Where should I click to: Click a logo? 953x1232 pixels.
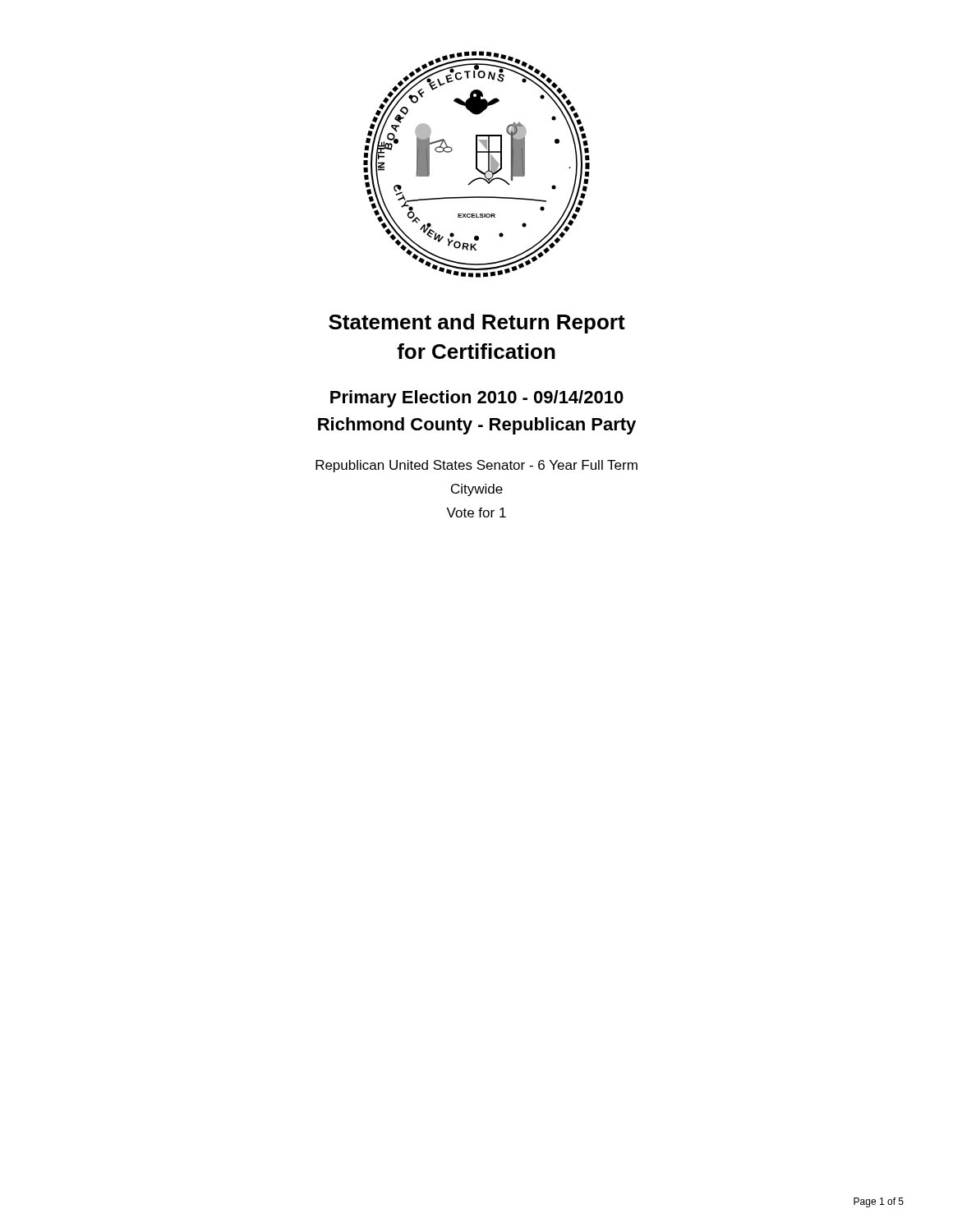coord(476,166)
